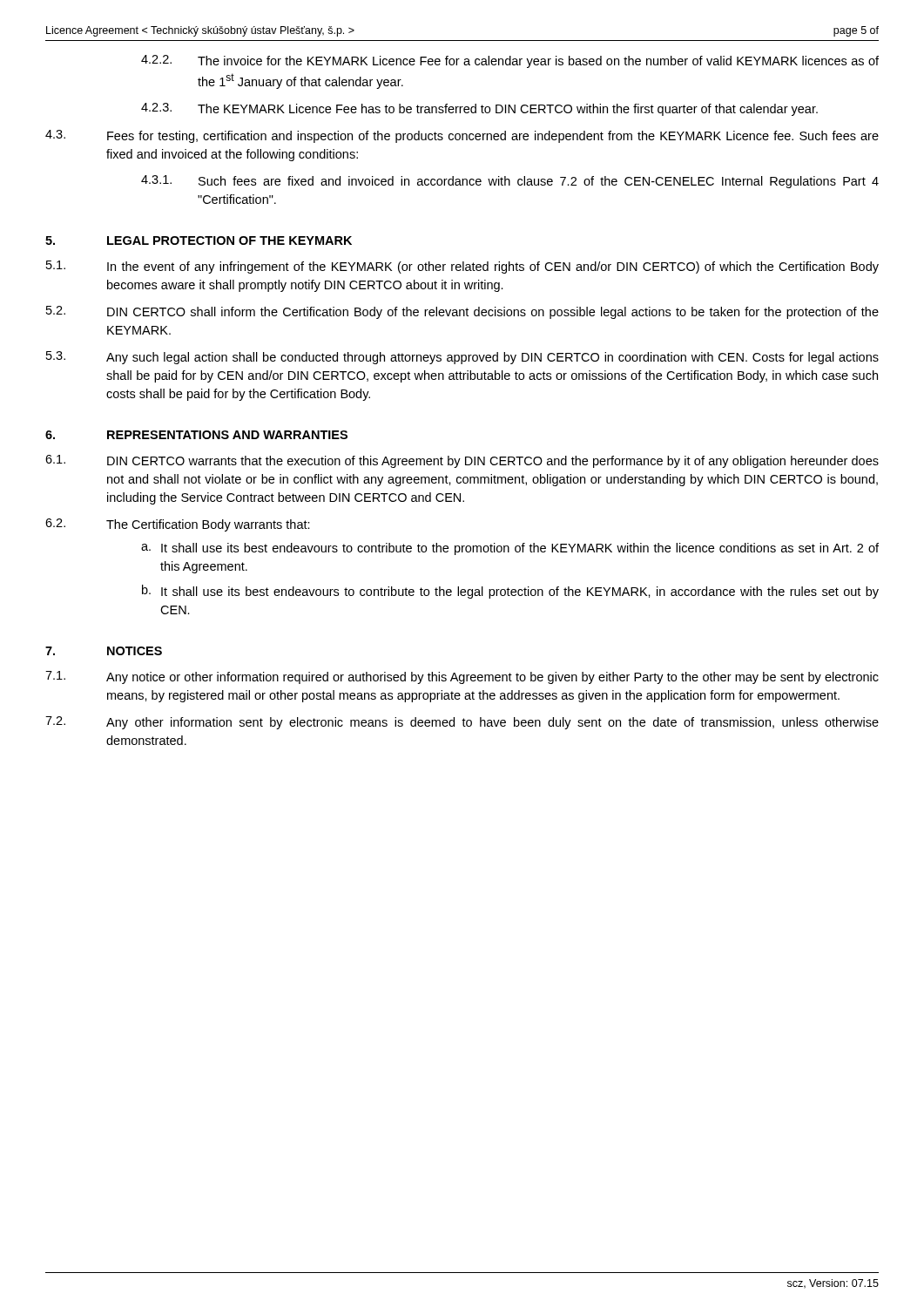This screenshot has width=924, height=1307.
Task: Locate the text block containing "3. Fees for testing, certification and inspection of"
Action: (x=462, y=145)
